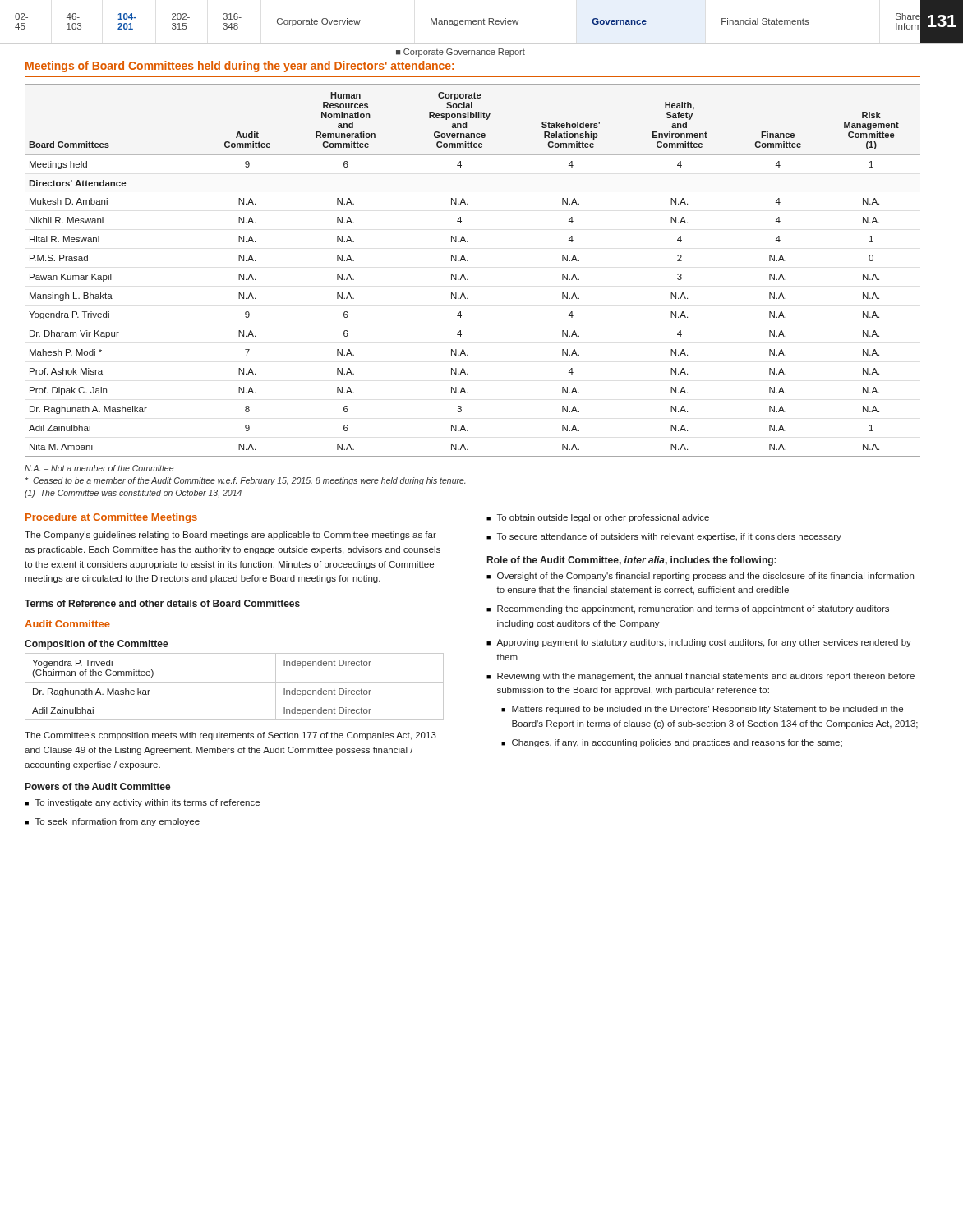Image resolution: width=963 pixels, height=1232 pixels.
Task: Point to the block beginning "■ To investigate any"
Action: click(142, 803)
